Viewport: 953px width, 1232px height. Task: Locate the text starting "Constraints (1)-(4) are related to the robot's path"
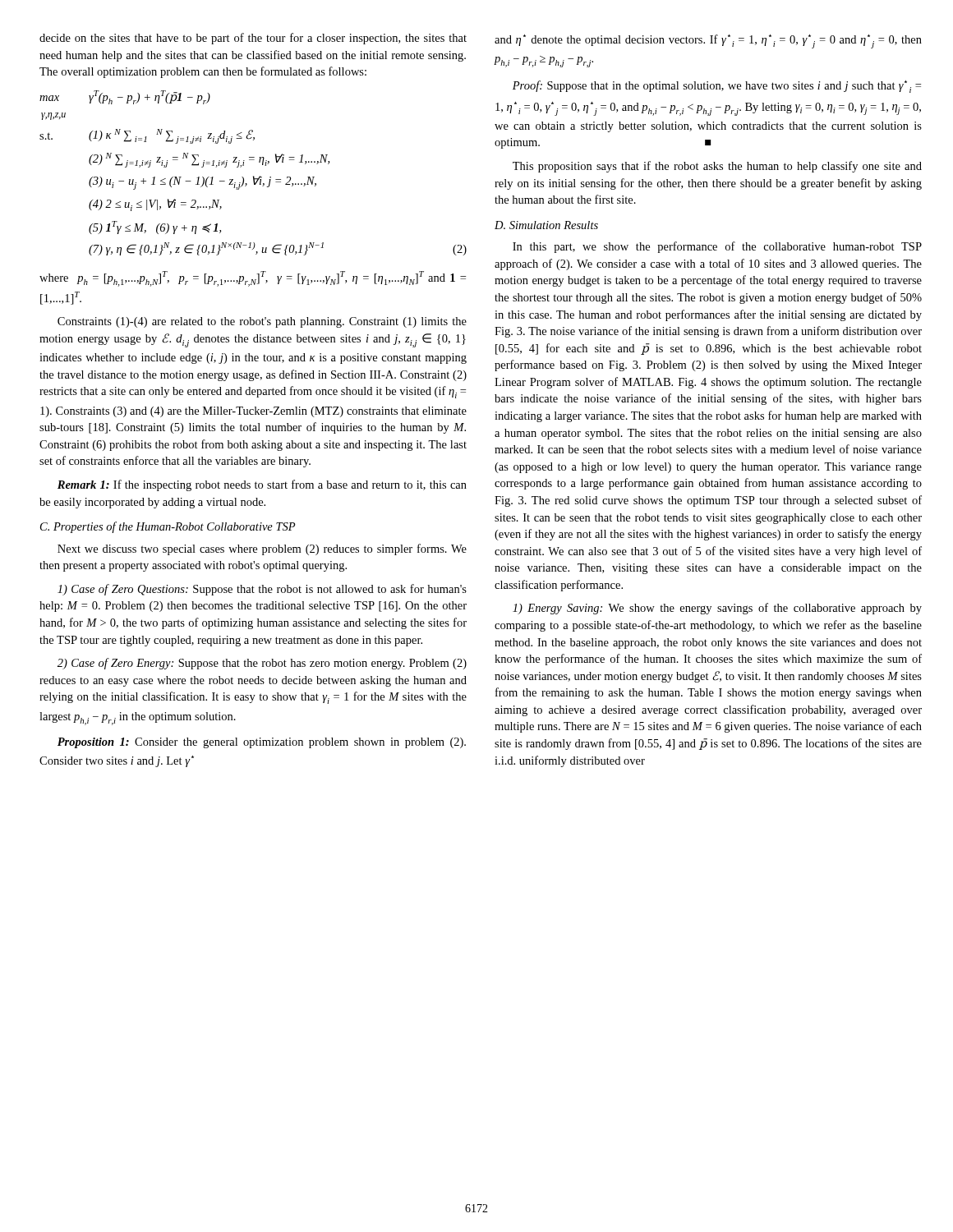[253, 391]
